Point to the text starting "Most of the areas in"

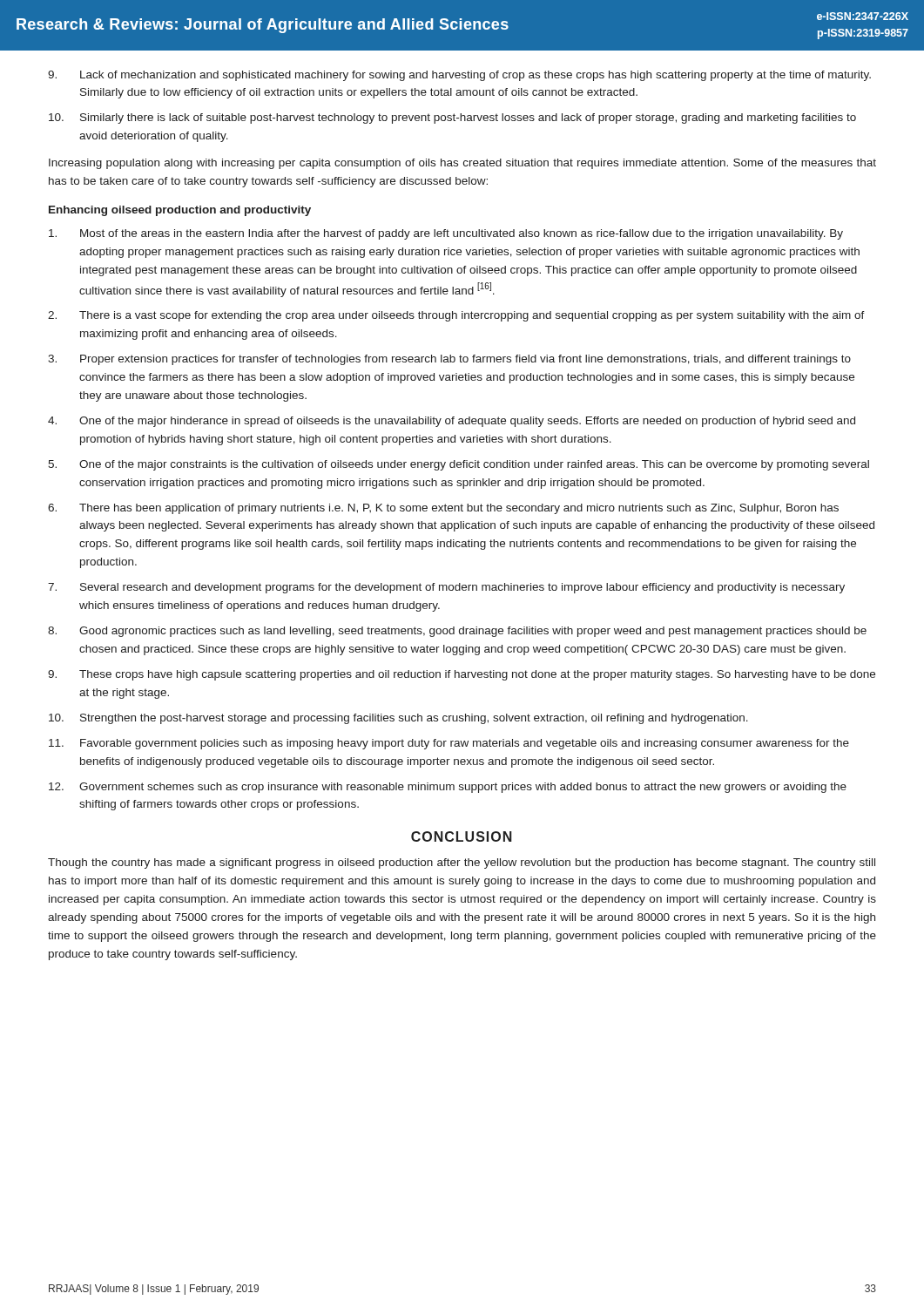462,262
